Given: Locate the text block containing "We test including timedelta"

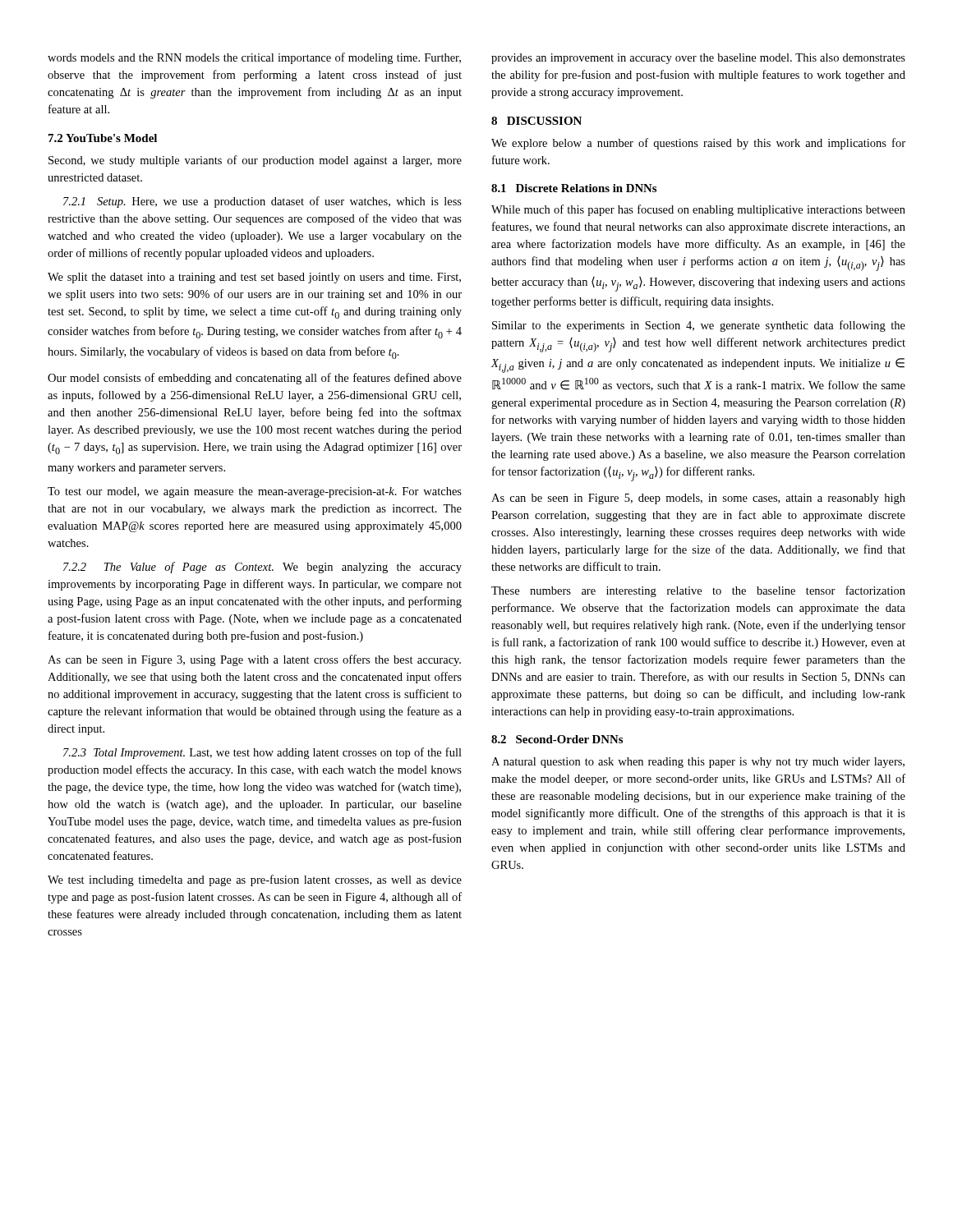Looking at the screenshot, I should (255, 906).
